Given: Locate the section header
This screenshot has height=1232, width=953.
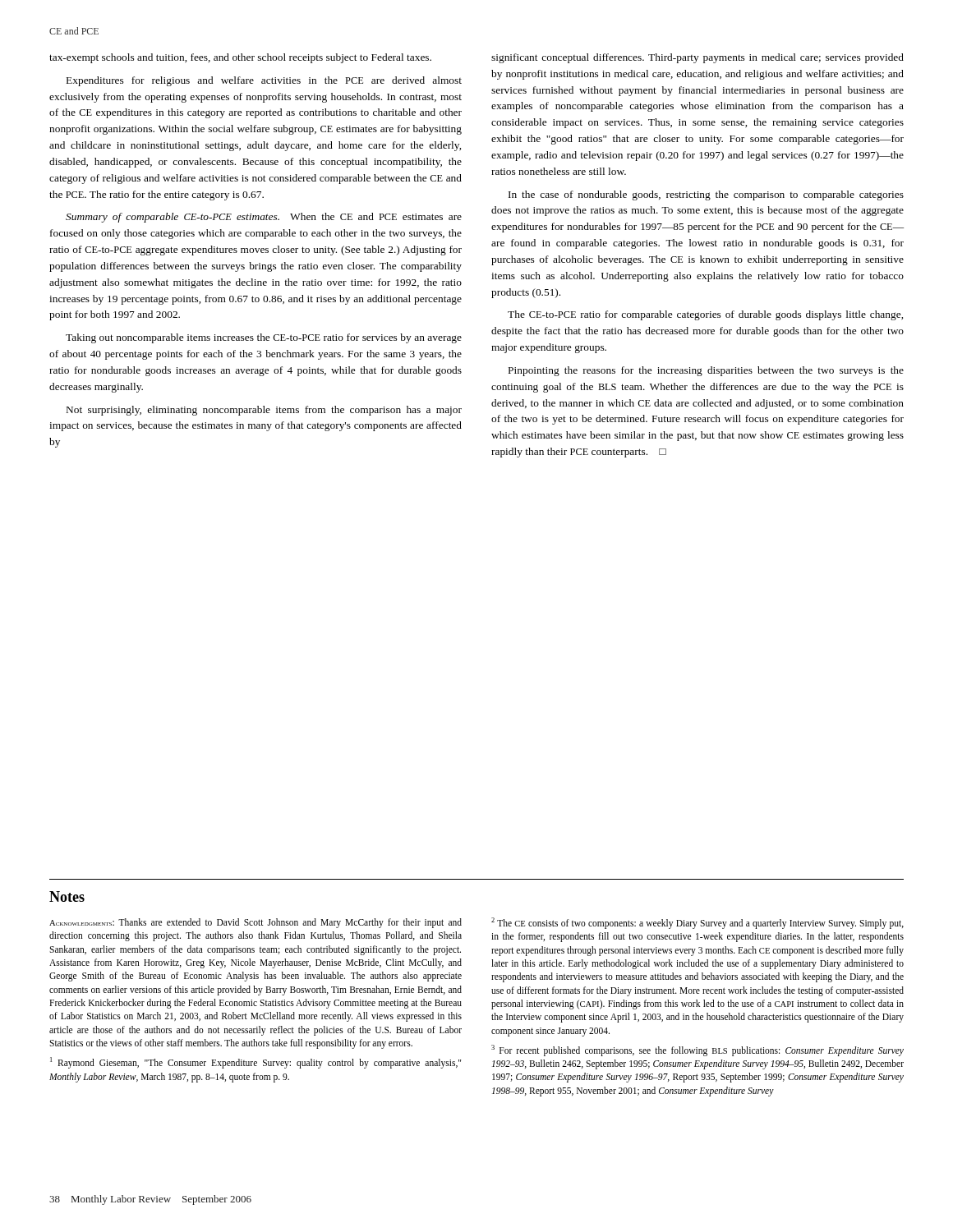Looking at the screenshot, I should 67,897.
